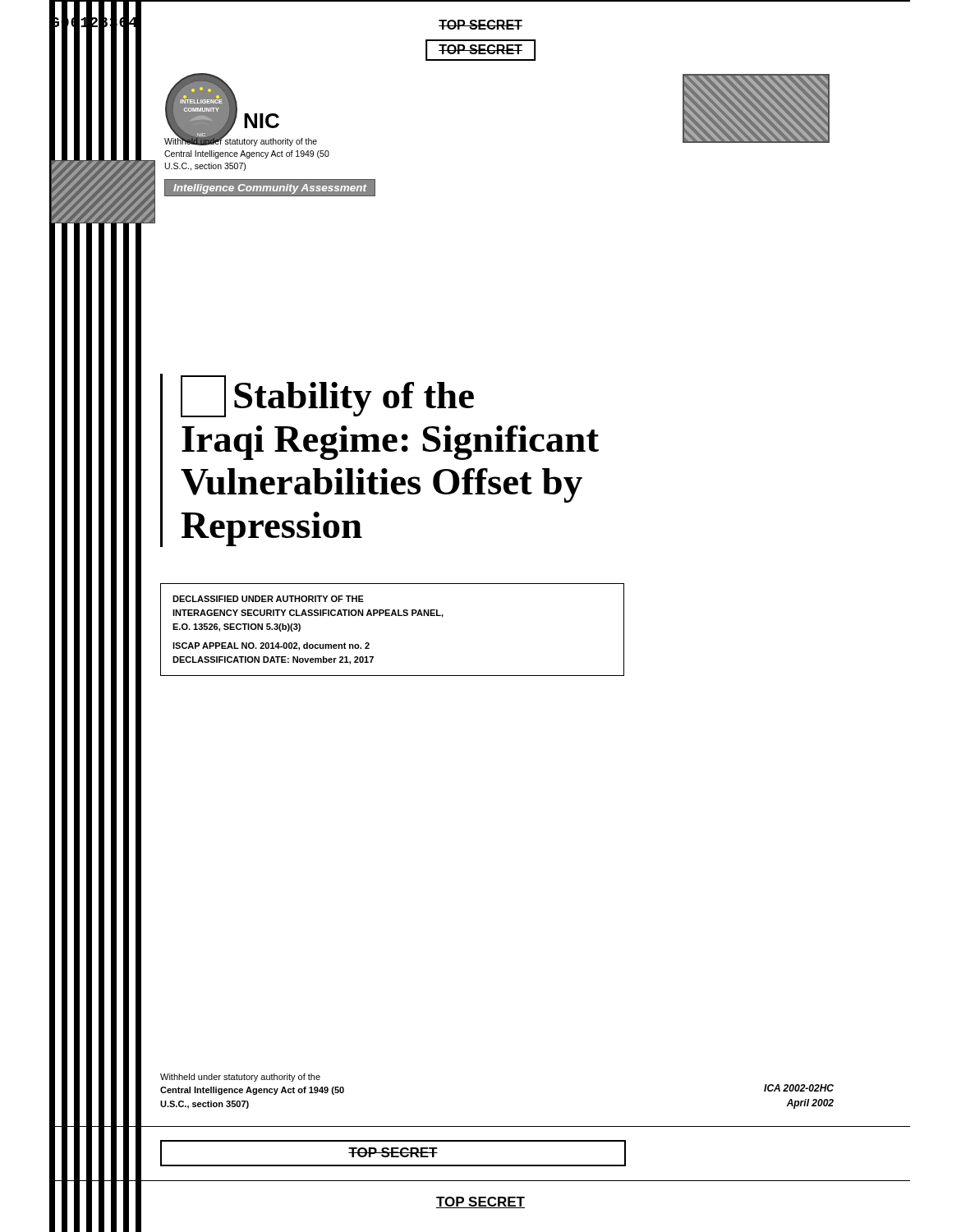Viewport: 961px width, 1232px height.
Task: Find the logo
Action: [201, 109]
